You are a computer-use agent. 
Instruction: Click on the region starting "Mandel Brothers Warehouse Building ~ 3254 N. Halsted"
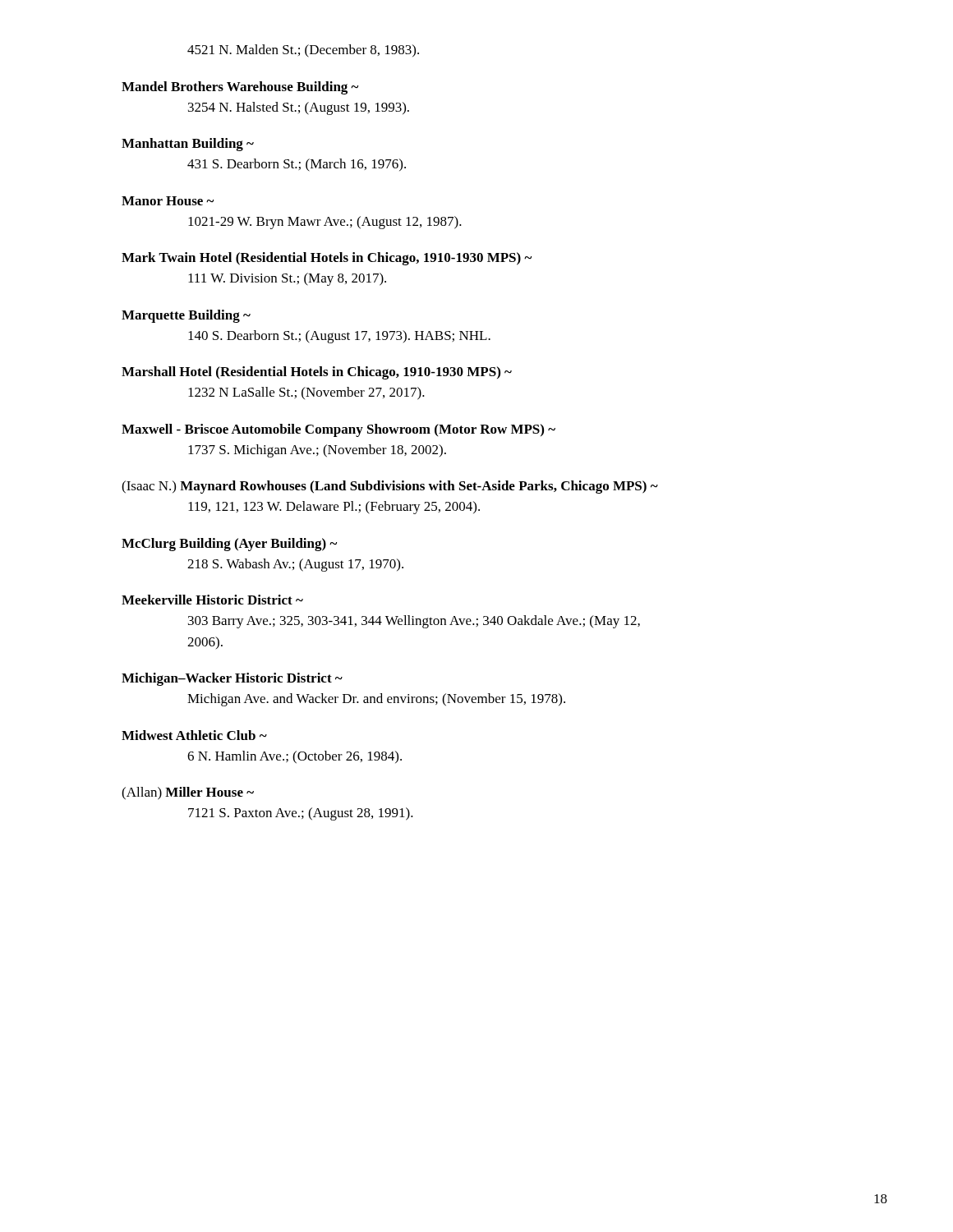pyautogui.click(x=240, y=88)
